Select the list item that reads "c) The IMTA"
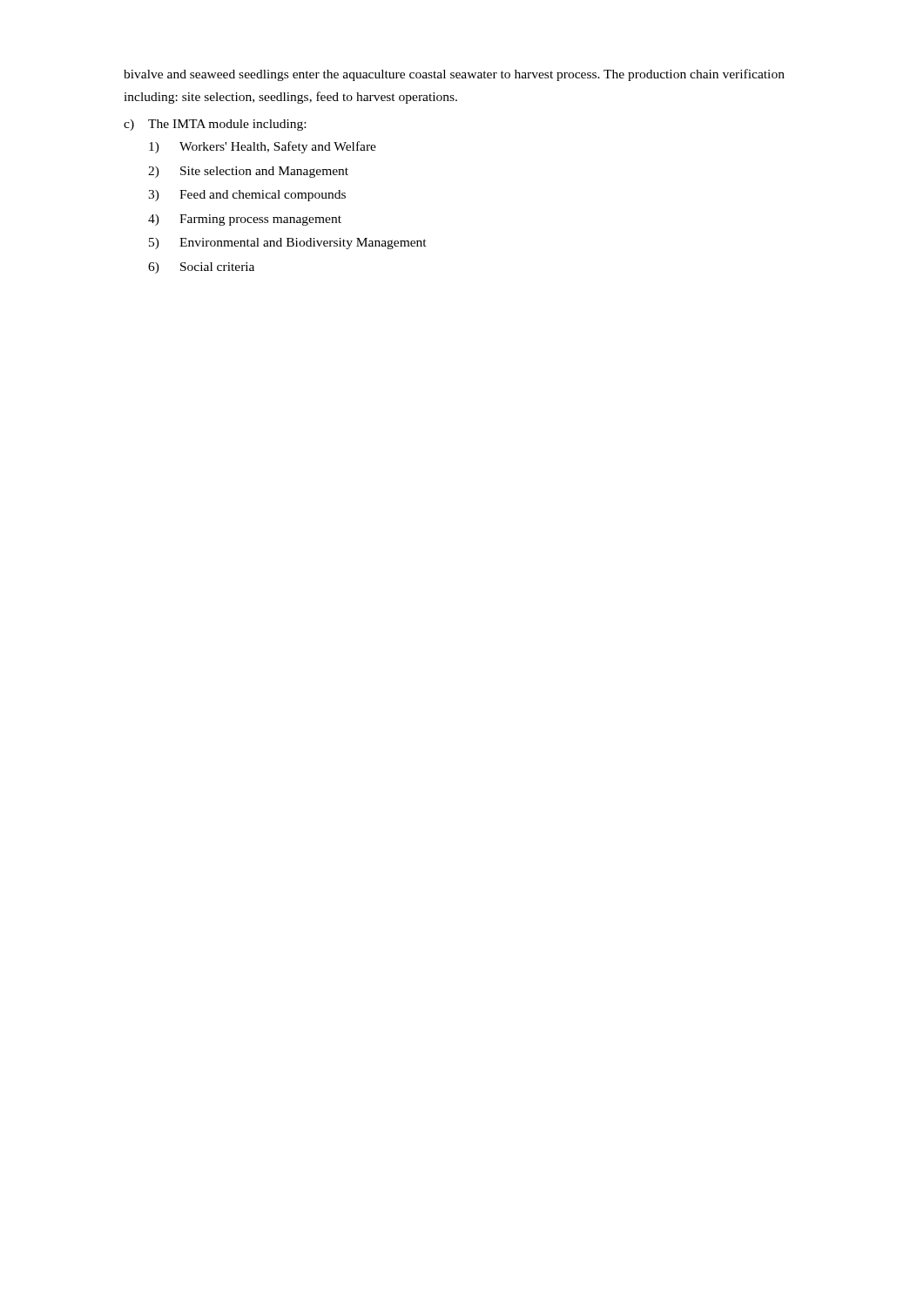924x1307 pixels. click(x=215, y=125)
